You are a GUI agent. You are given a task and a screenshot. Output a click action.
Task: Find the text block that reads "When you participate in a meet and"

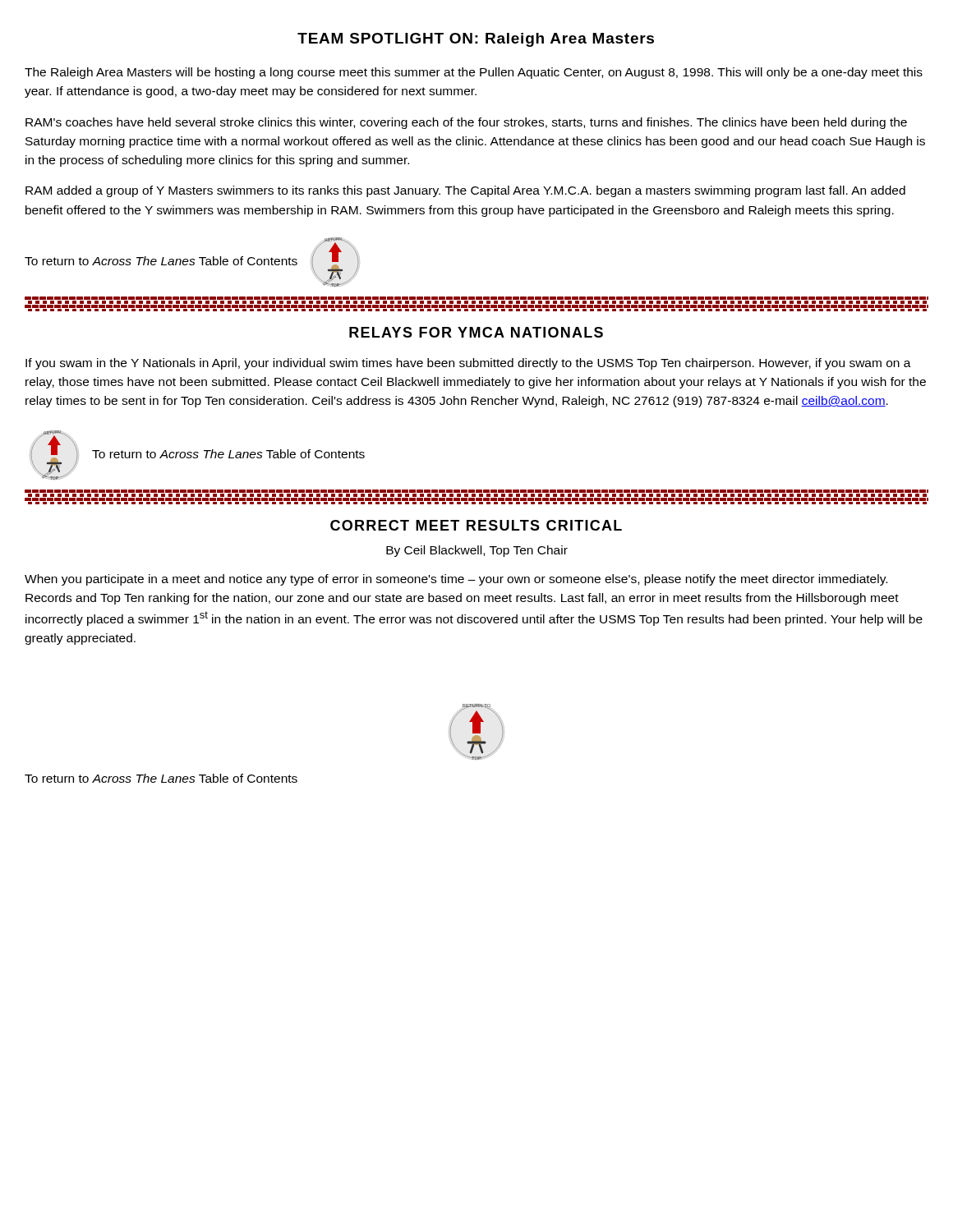coord(474,608)
